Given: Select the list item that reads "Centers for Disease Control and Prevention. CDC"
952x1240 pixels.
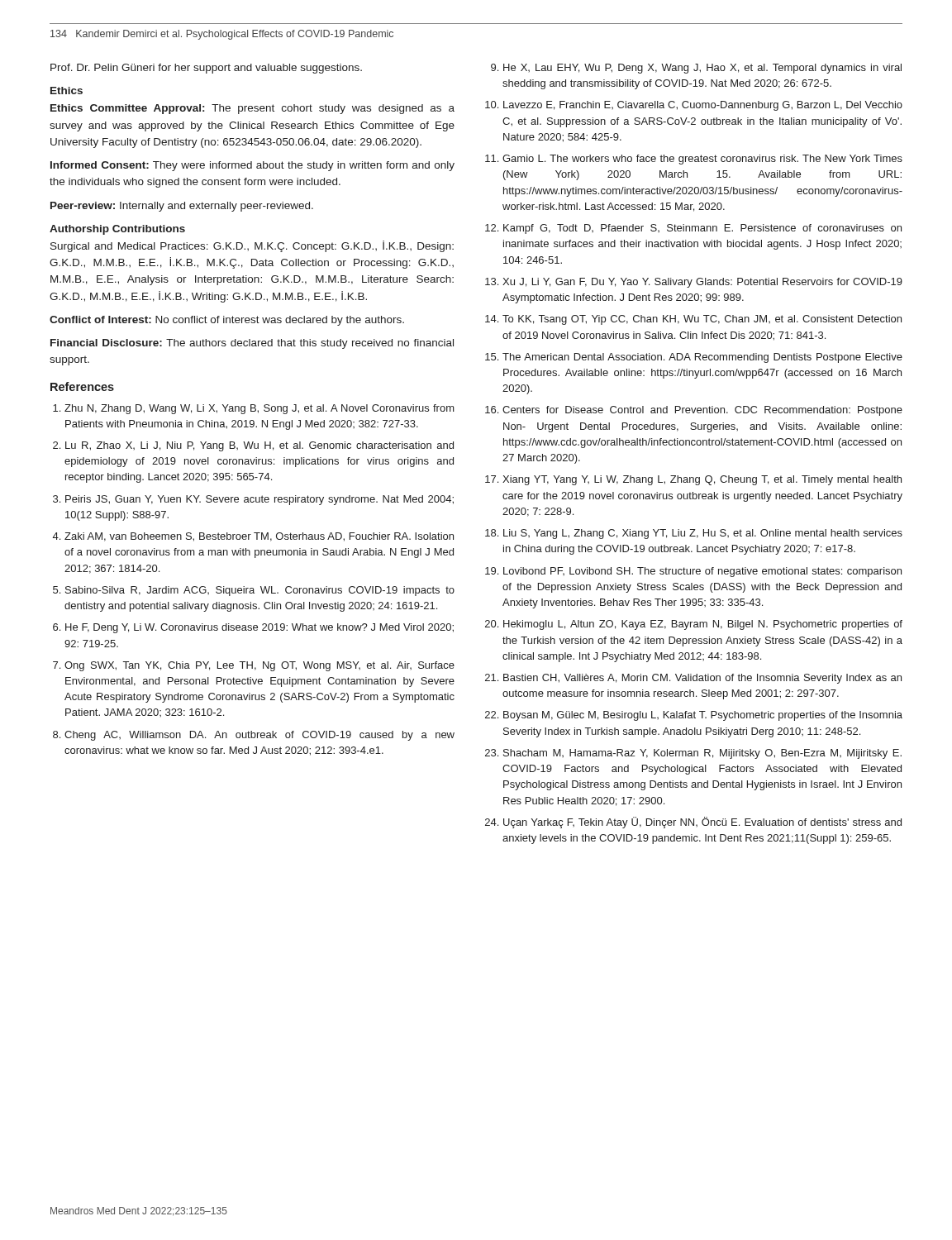Looking at the screenshot, I should (x=702, y=434).
